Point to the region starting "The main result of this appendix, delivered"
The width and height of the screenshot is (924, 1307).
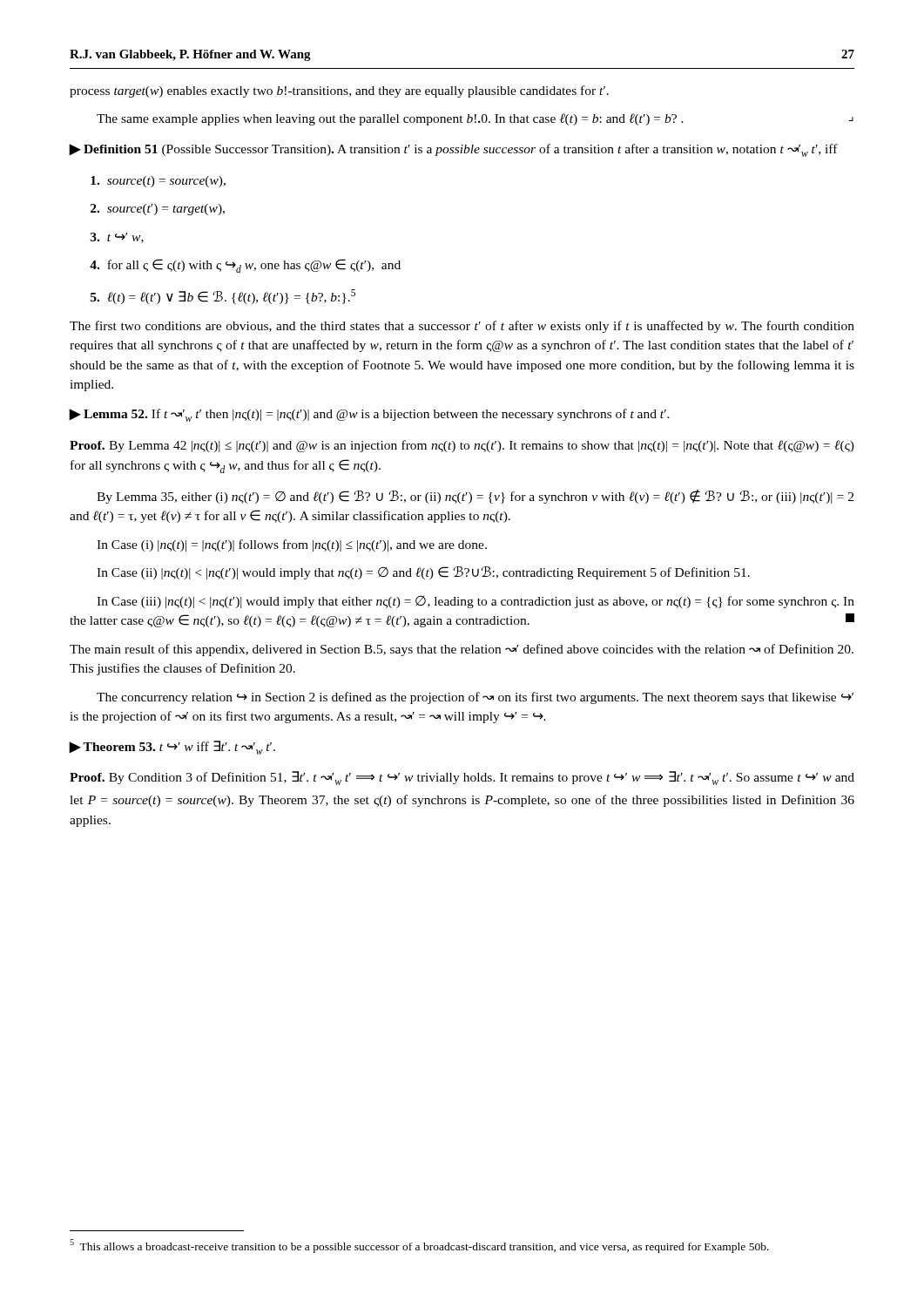(462, 659)
